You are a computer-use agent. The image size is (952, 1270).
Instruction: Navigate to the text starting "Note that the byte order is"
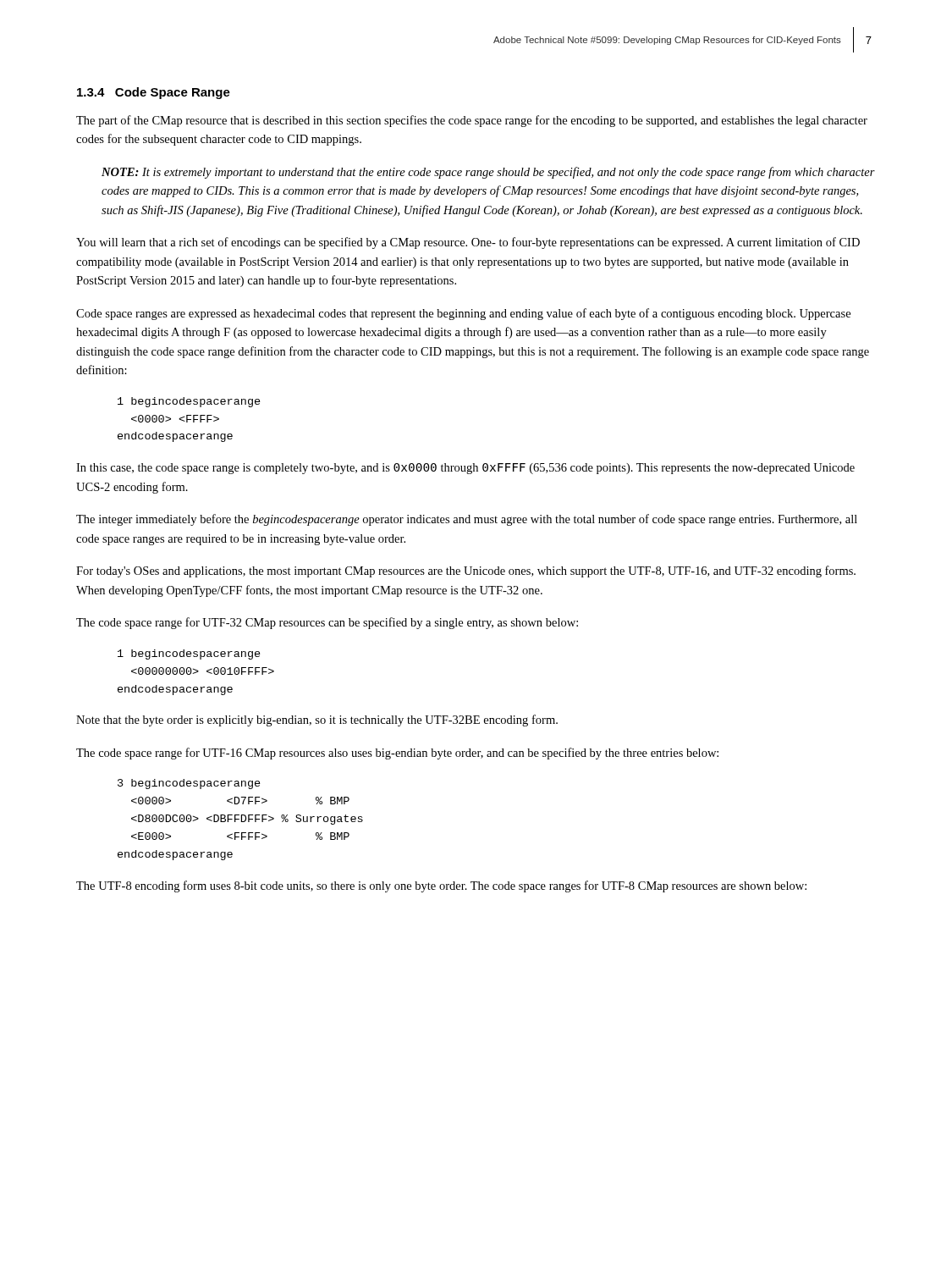point(317,720)
